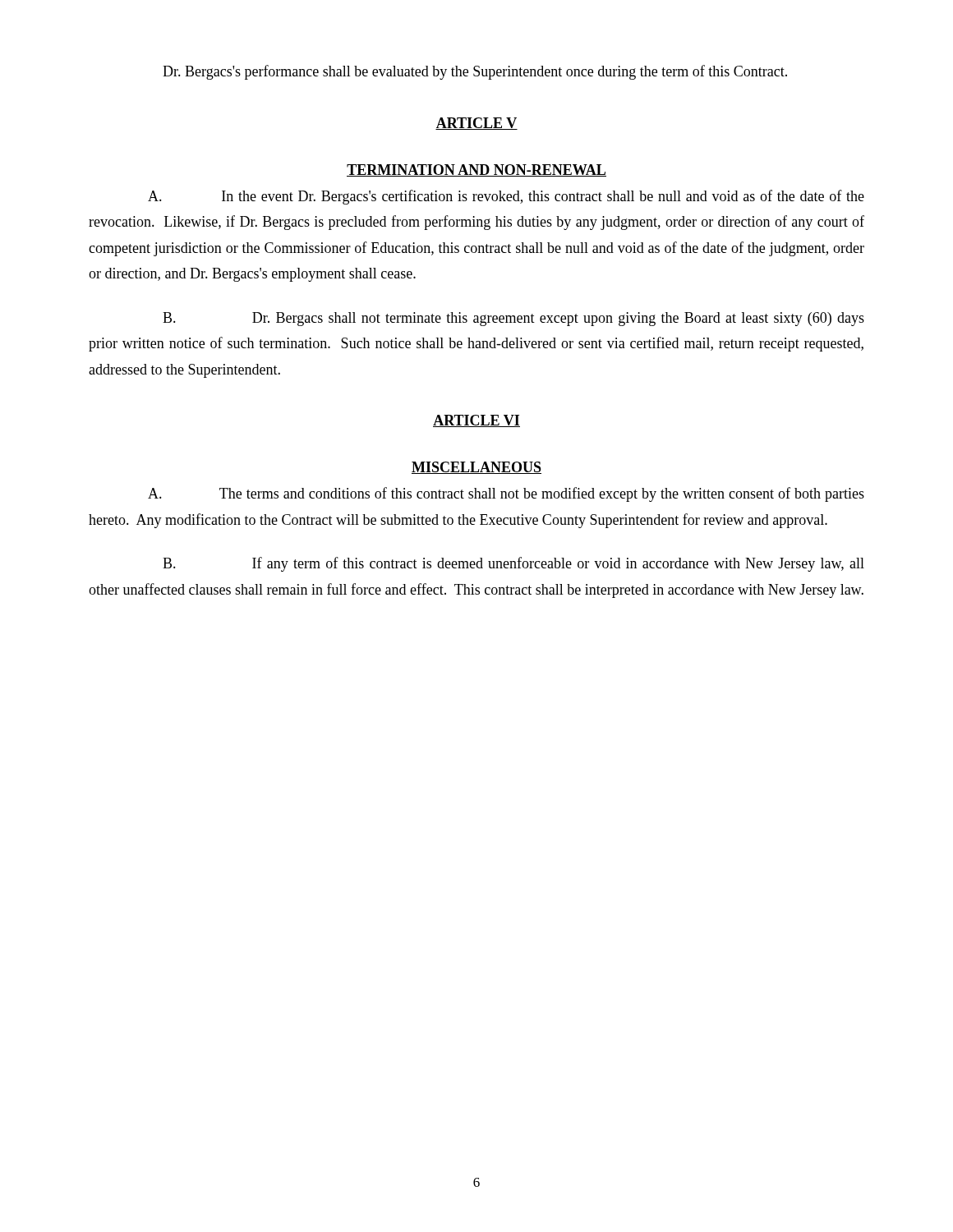Image resolution: width=953 pixels, height=1232 pixels.
Task: Find the text block with the text "B. If any"
Action: 476,574
